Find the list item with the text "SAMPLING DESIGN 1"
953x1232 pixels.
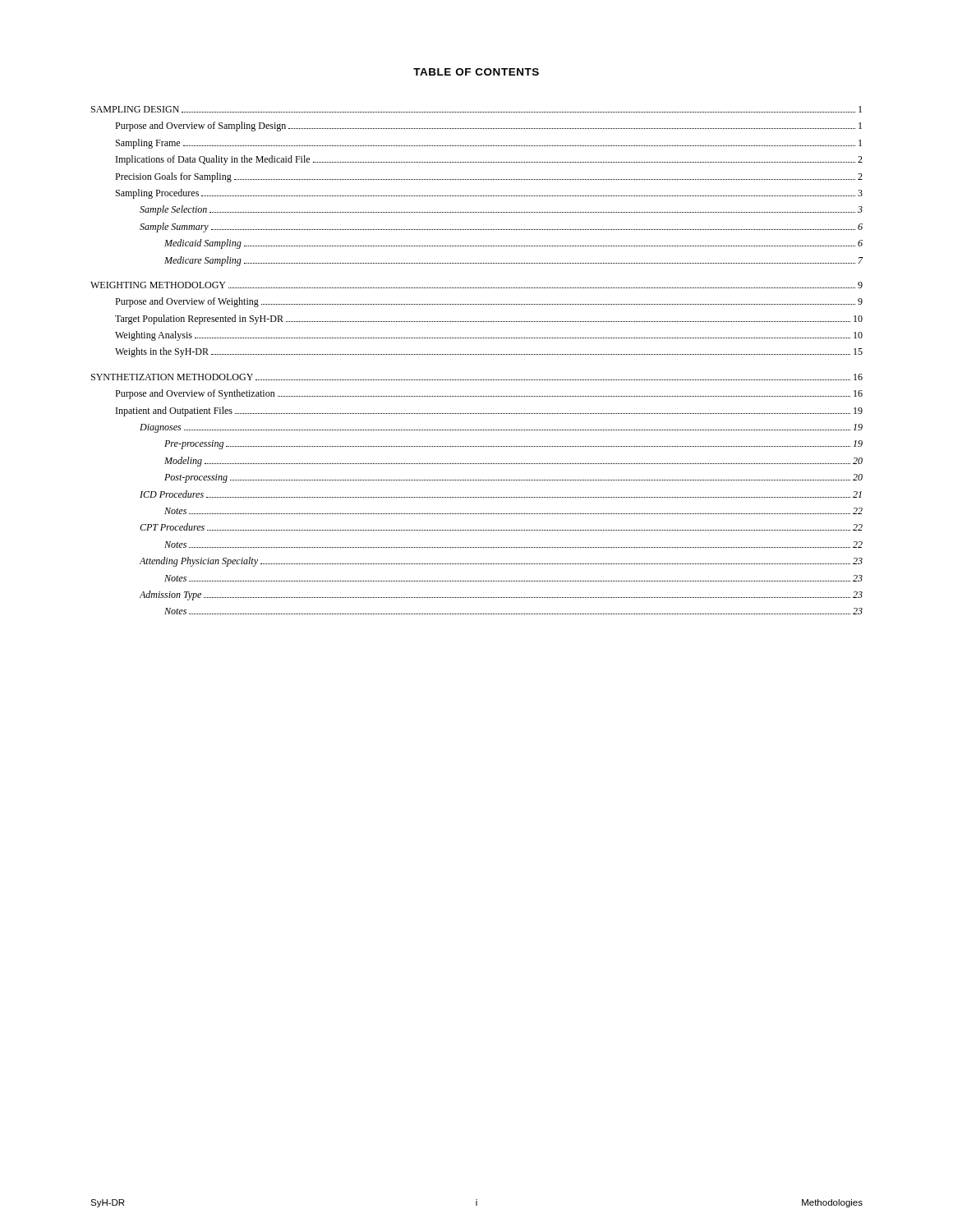(x=476, y=109)
